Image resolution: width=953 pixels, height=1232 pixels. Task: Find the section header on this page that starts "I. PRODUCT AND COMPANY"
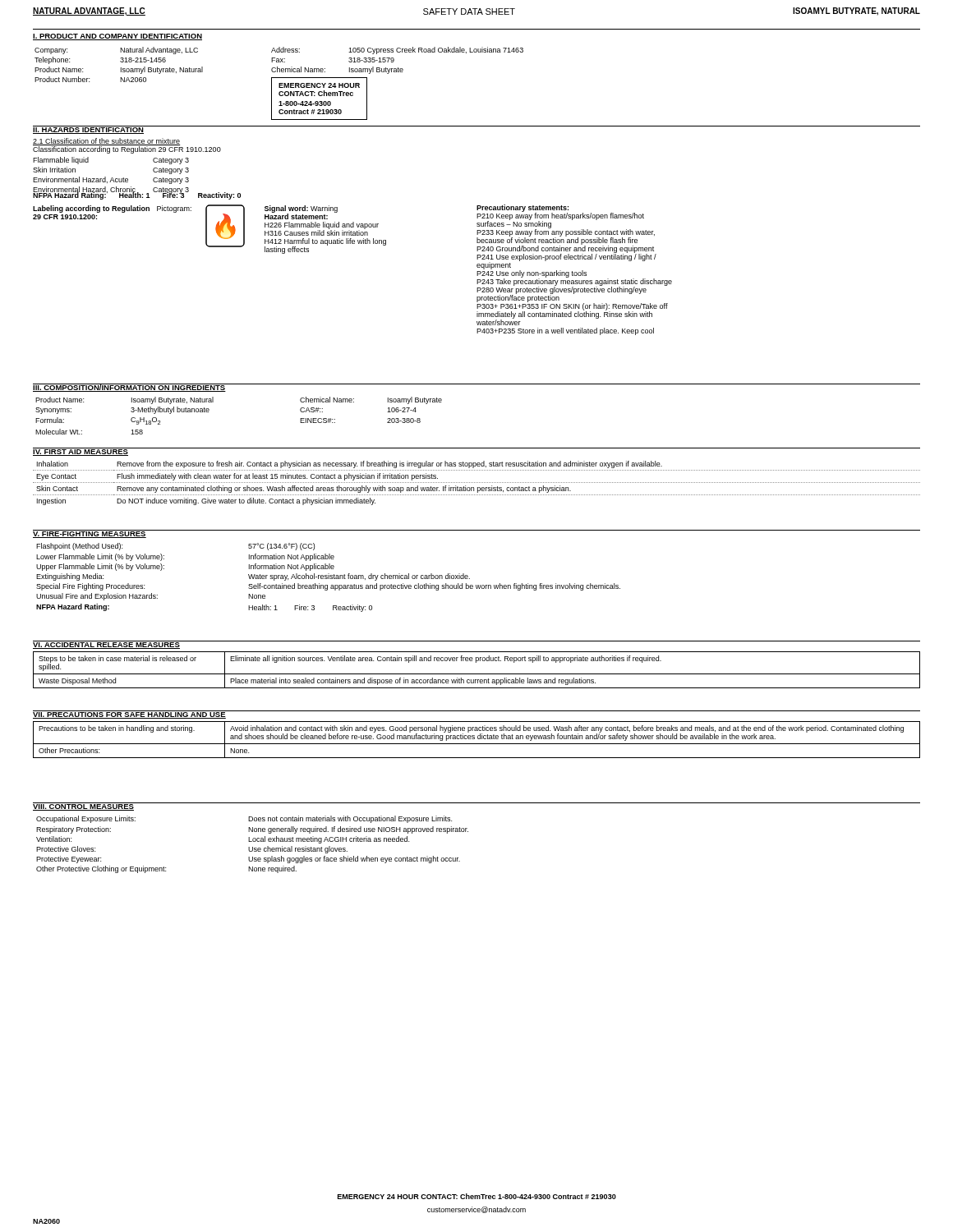point(118,36)
